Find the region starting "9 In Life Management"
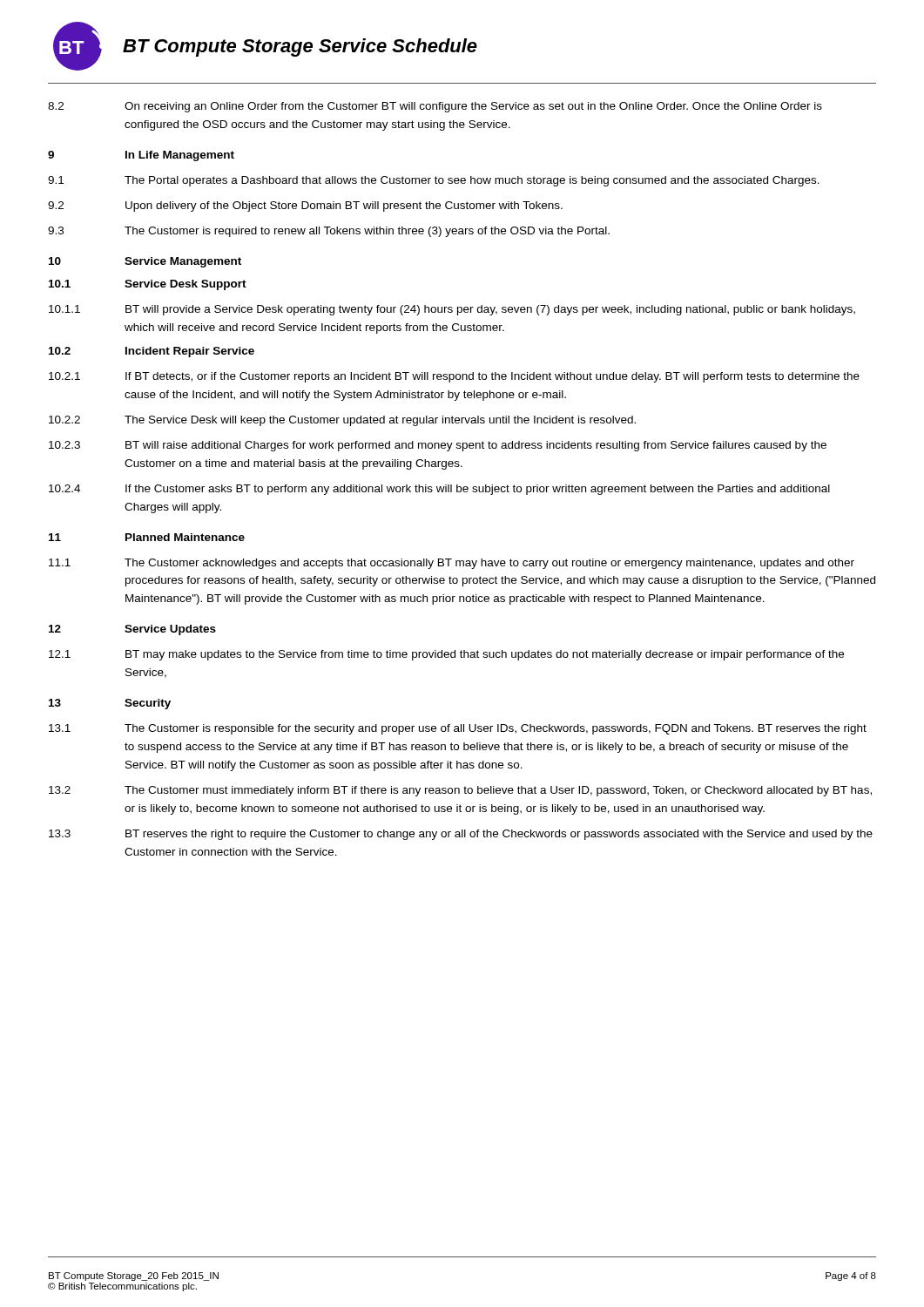Screen dimensions: 1307x924 click(141, 156)
